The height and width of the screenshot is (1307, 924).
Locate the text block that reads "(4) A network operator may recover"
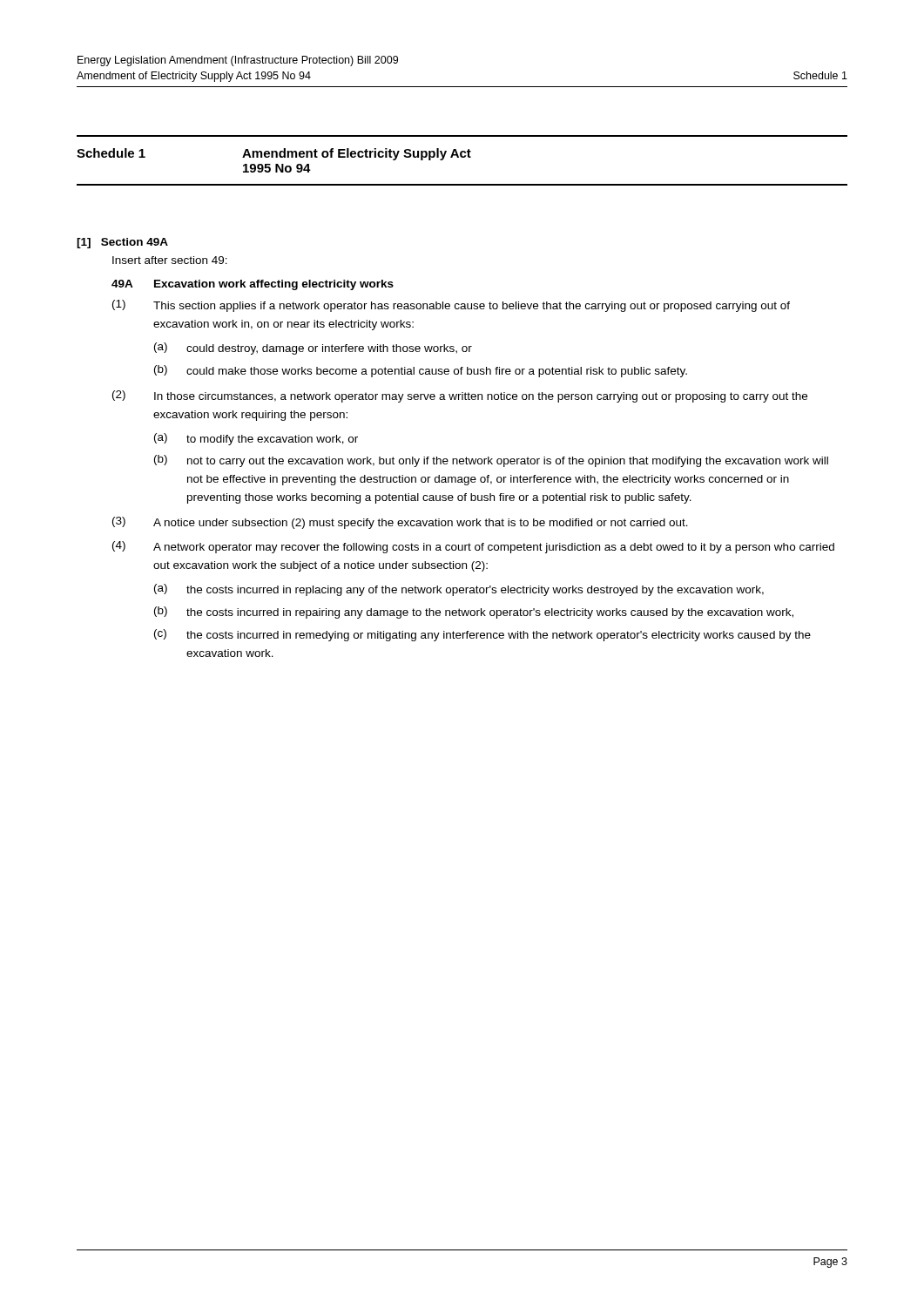point(479,557)
